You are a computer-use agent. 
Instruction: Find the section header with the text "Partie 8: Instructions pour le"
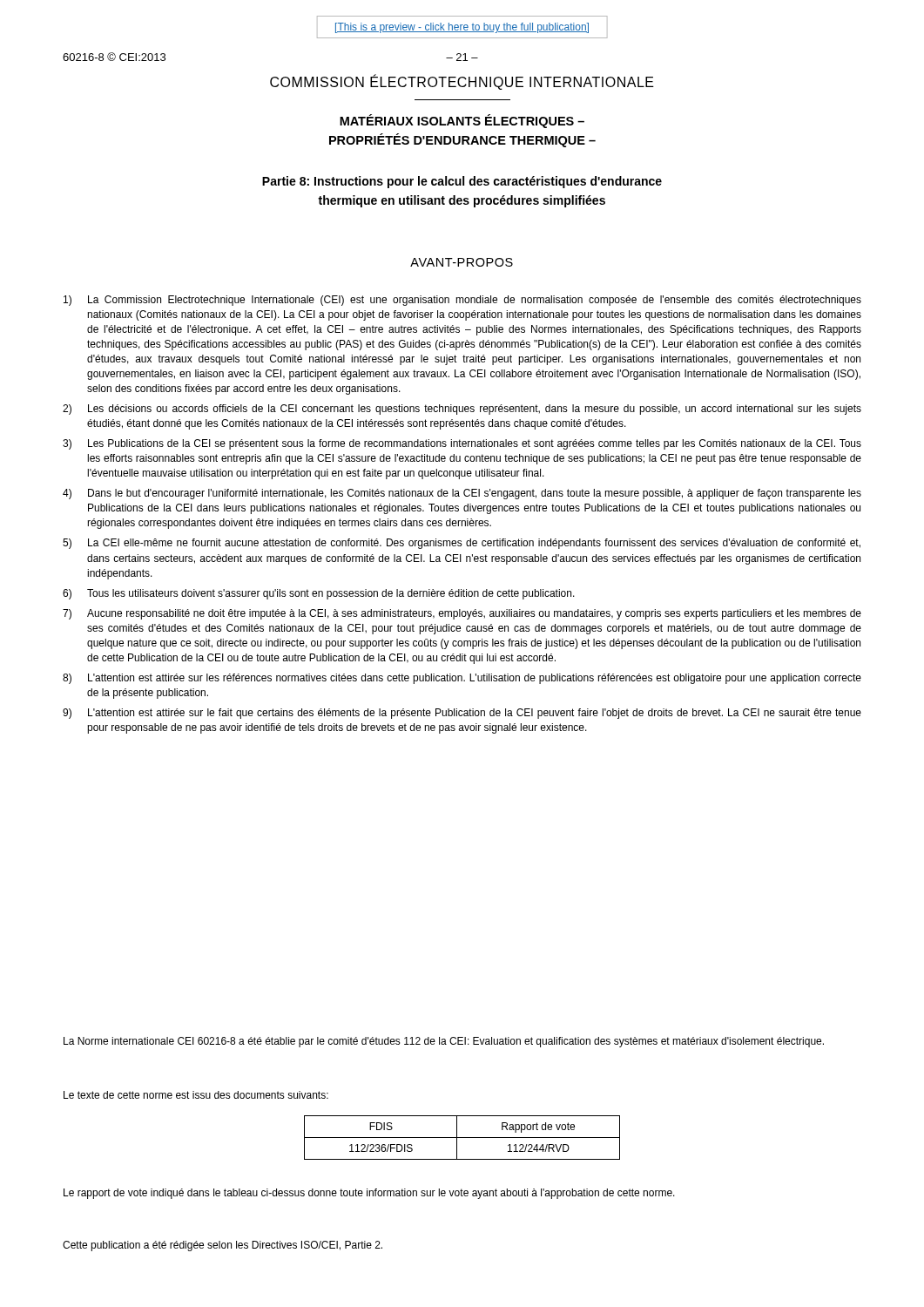pyautogui.click(x=462, y=191)
